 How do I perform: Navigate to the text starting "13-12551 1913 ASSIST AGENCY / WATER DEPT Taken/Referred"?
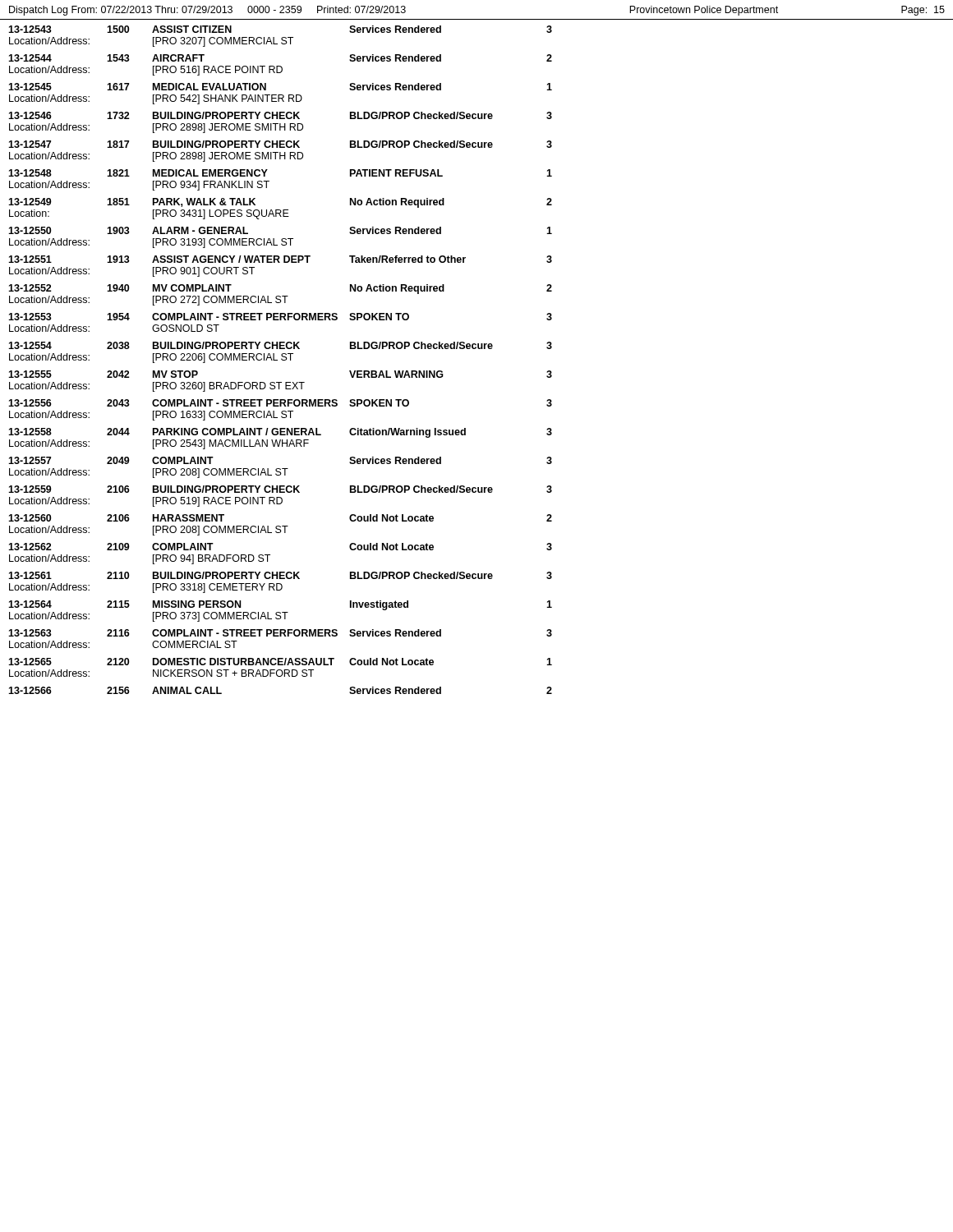(280, 259)
